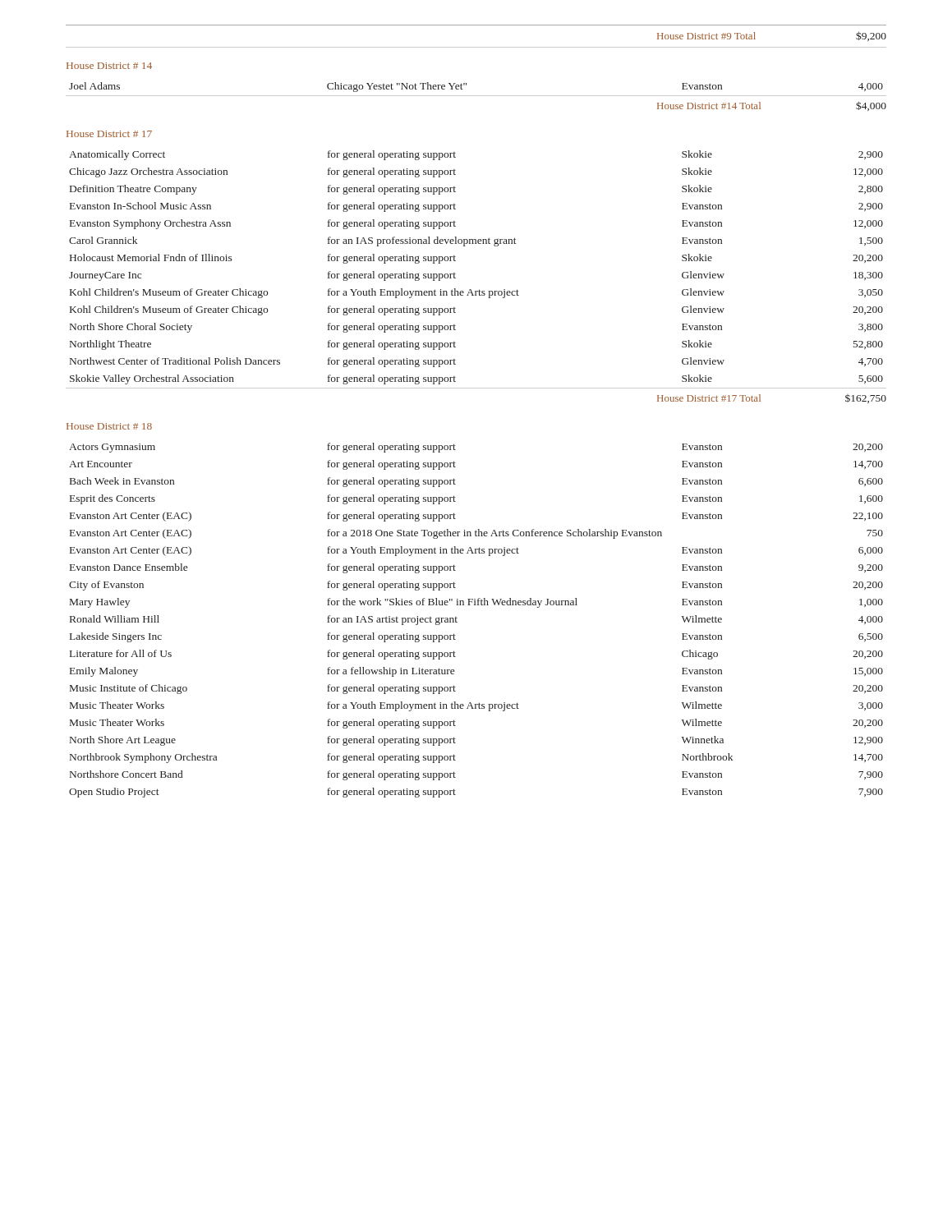Select the table that reads "Evanston Symphony Orchestra Assn"
The height and width of the screenshot is (1232, 952).
pos(476,277)
